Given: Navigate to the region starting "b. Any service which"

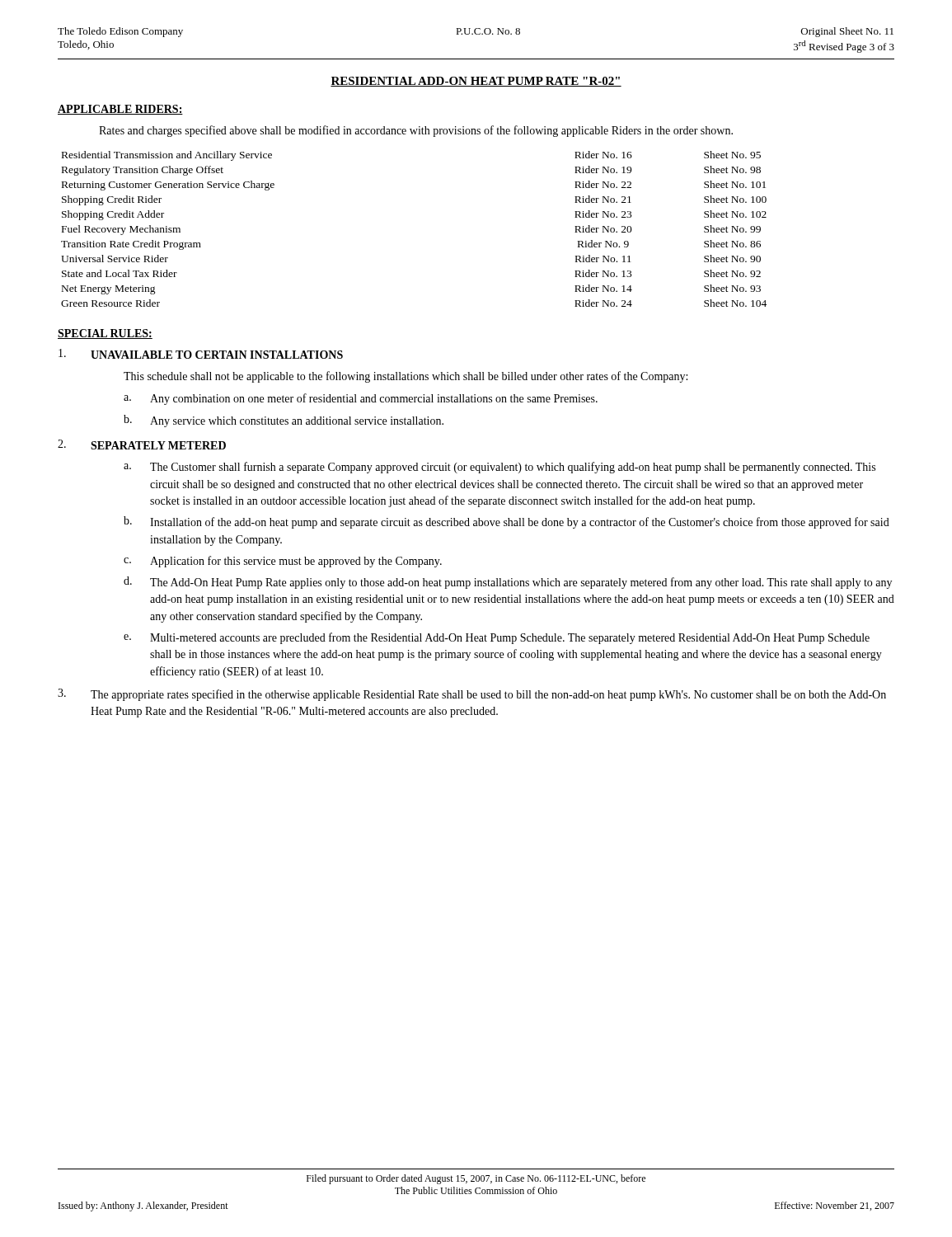Looking at the screenshot, I should pos(284,421).
